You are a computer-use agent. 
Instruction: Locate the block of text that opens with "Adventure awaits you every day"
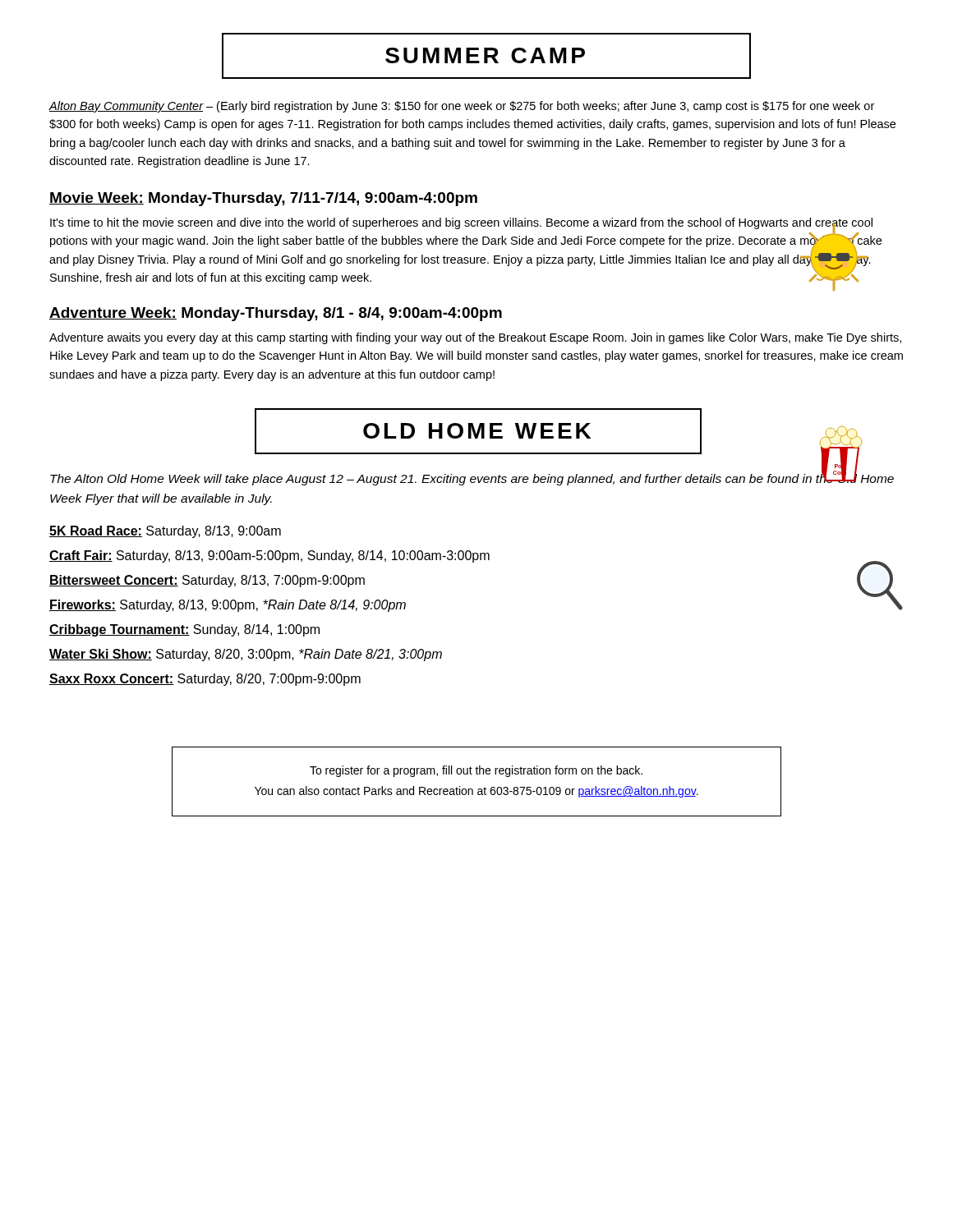click(476, 356)
